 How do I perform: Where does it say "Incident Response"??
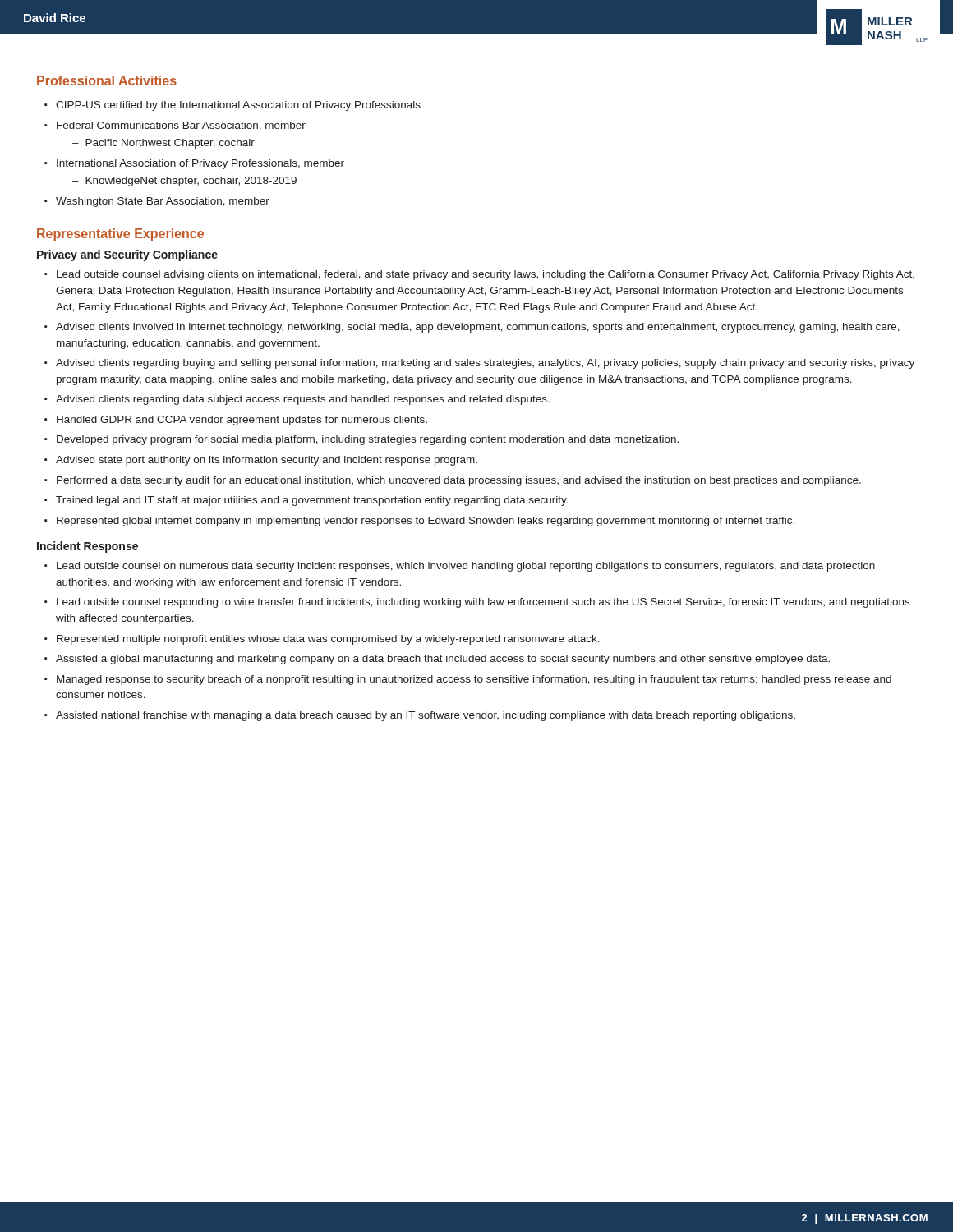coord(87,546)
